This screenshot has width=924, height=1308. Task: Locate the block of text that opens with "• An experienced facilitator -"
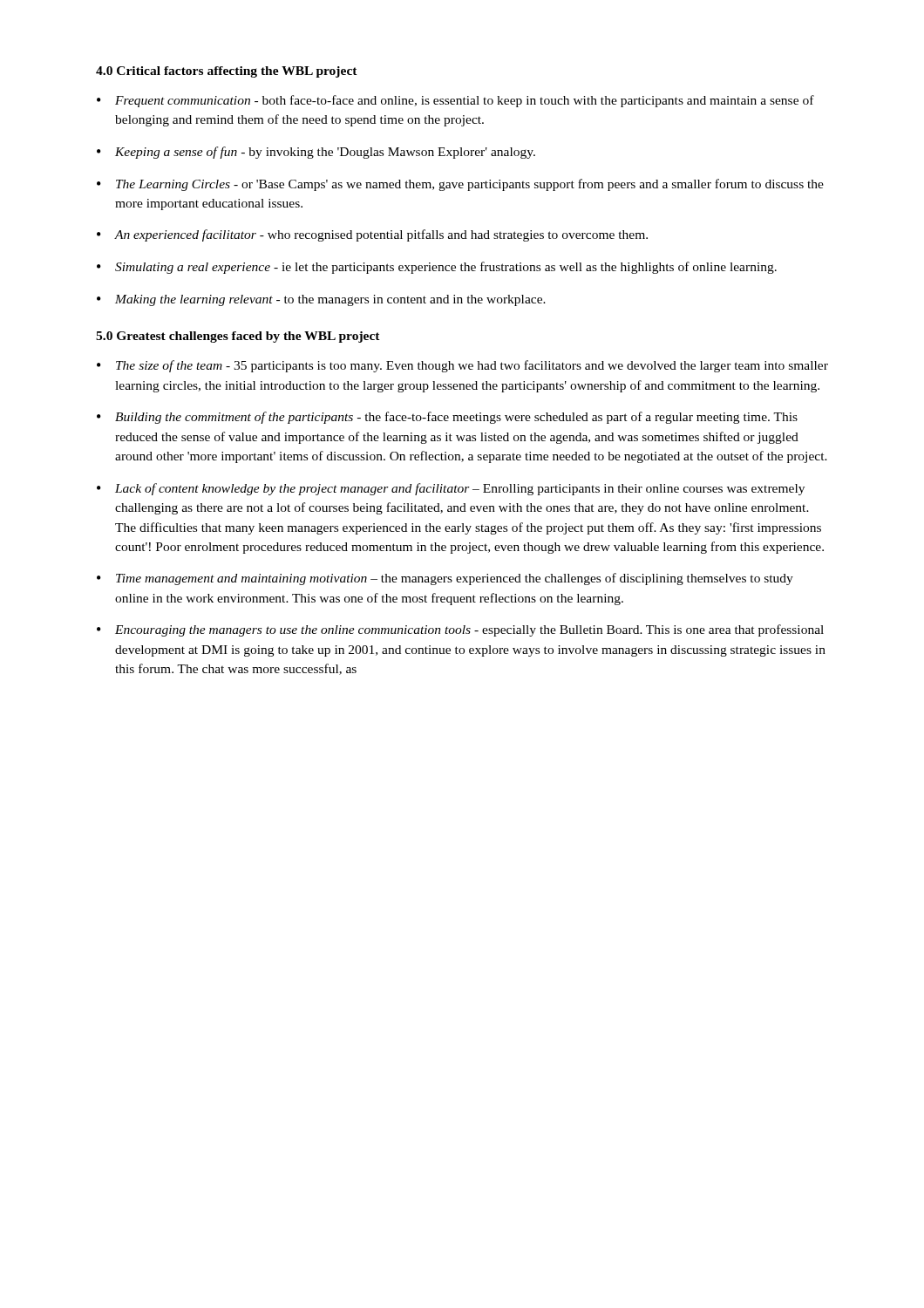coord(462,235)
